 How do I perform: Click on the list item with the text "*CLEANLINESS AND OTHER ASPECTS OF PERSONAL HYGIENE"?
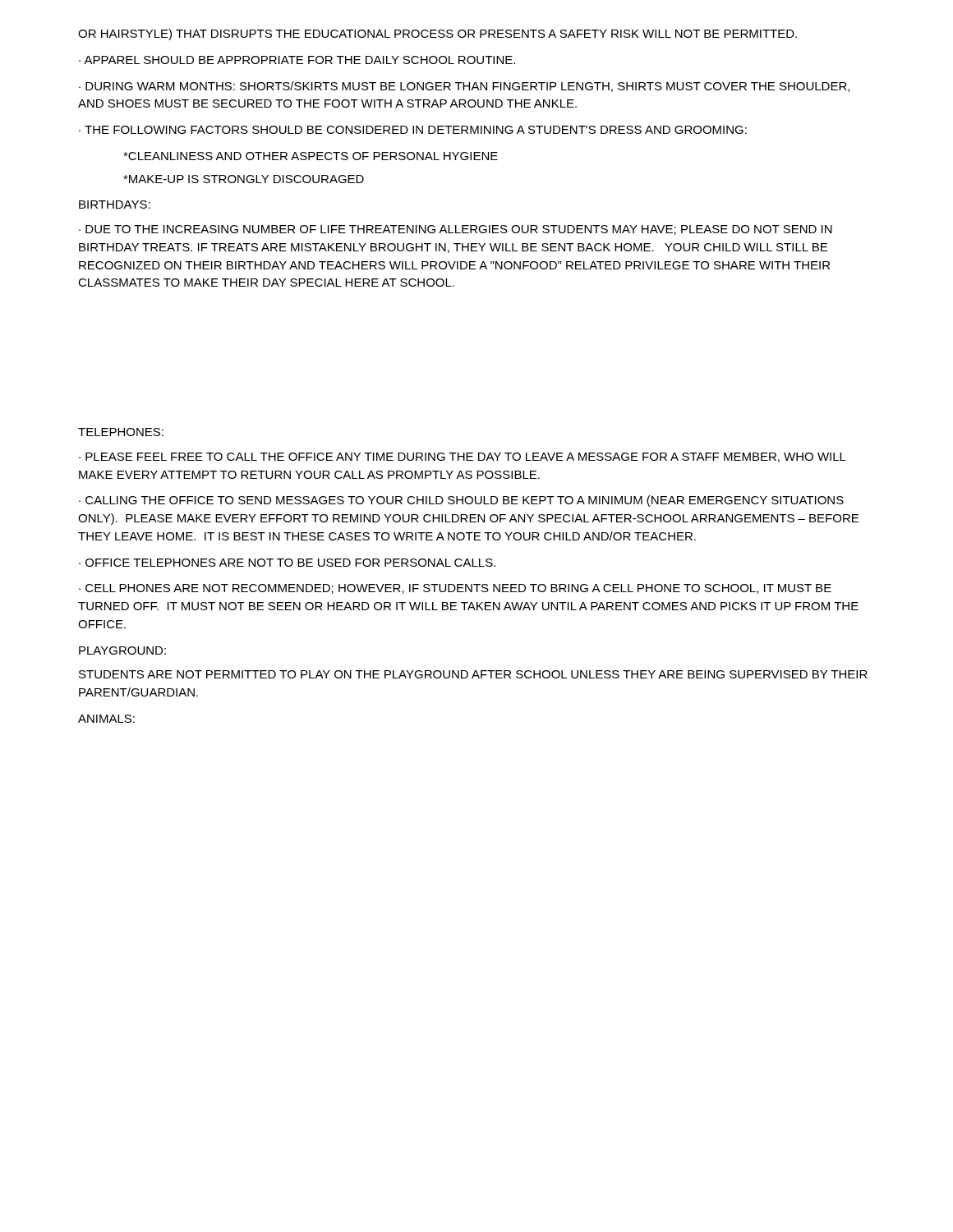point(311,155)
